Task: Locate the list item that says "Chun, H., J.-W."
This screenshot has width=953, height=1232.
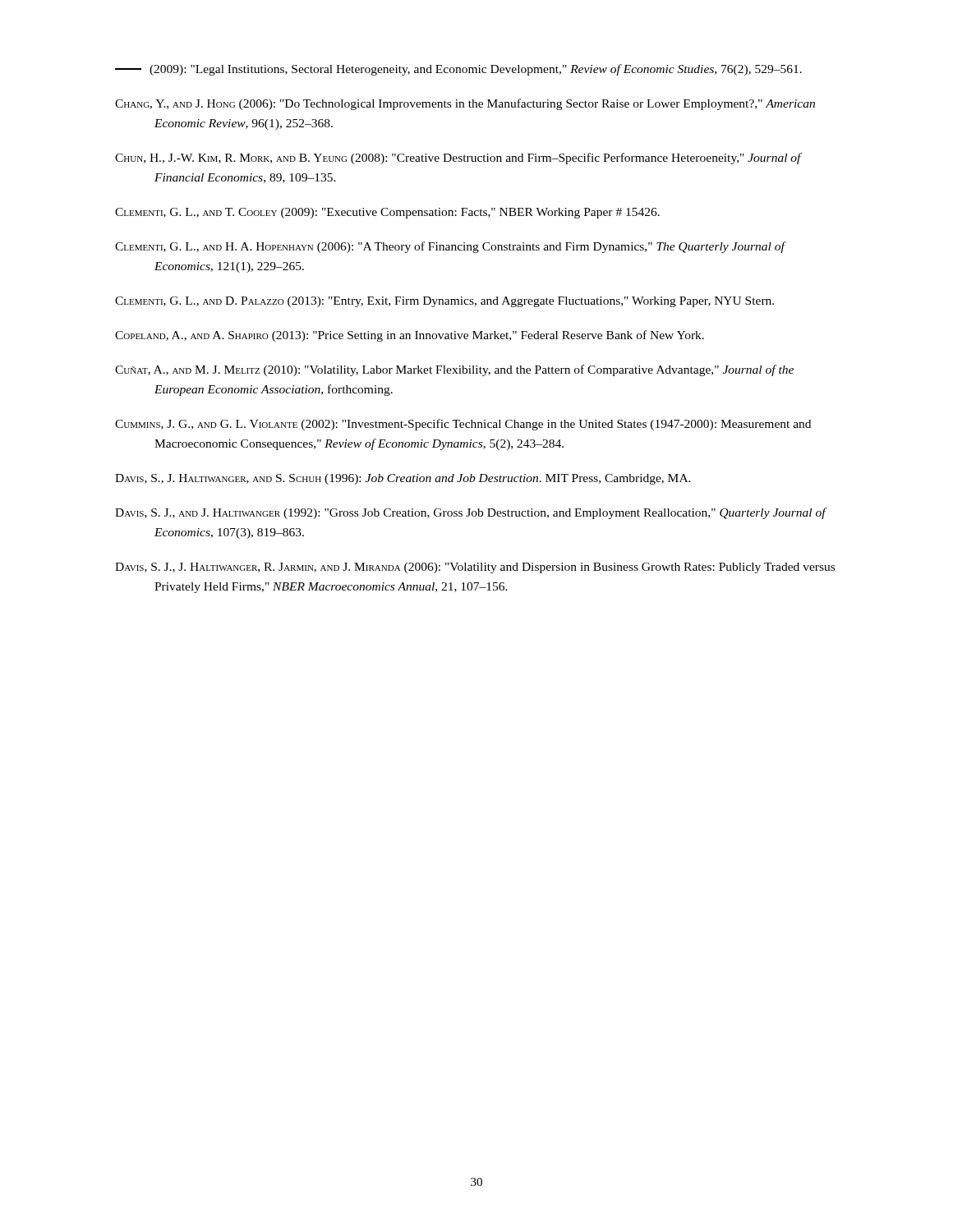Action: (x=458, y=167)
